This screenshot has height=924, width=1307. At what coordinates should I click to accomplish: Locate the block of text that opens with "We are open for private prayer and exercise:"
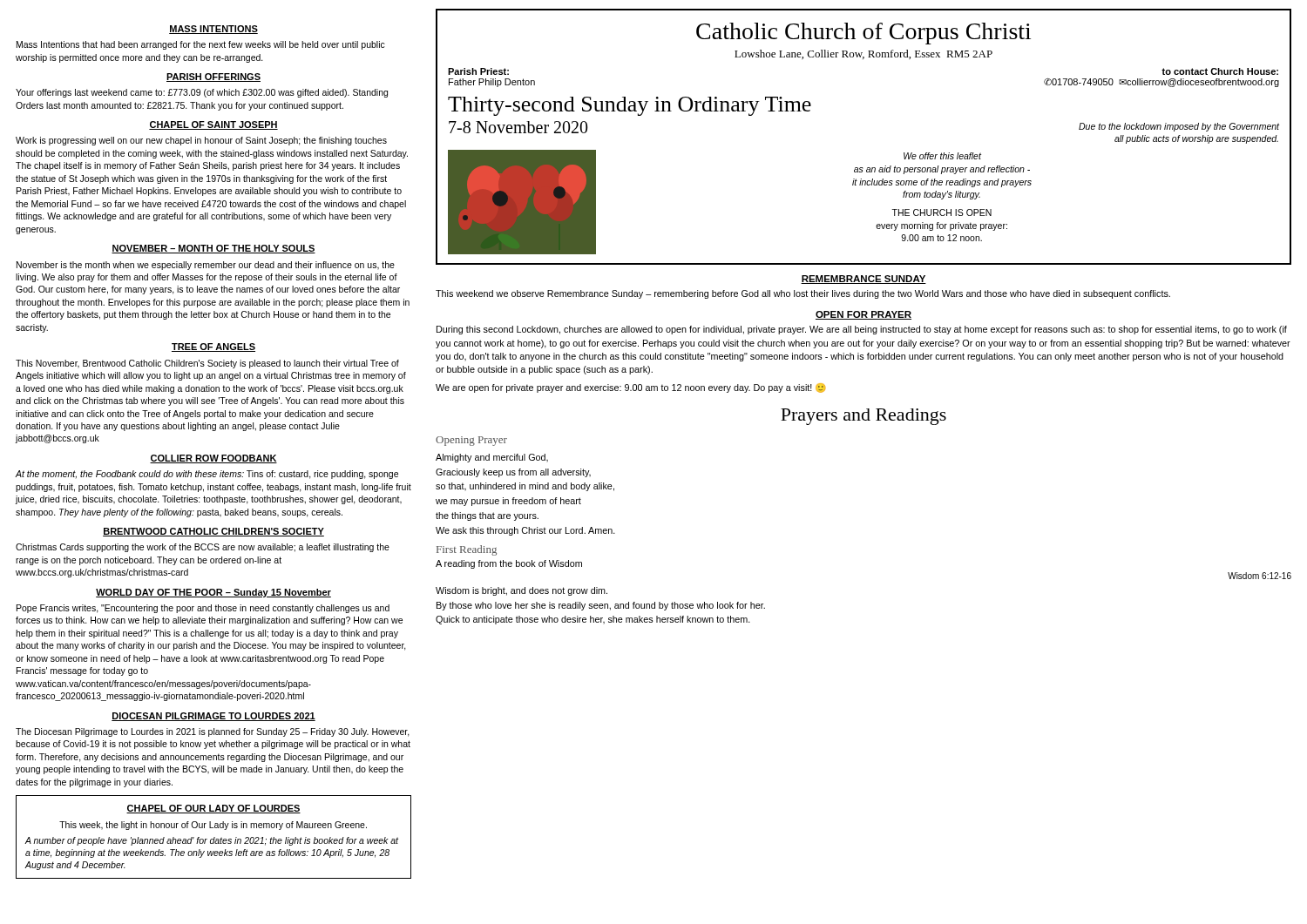click(631, 387)
